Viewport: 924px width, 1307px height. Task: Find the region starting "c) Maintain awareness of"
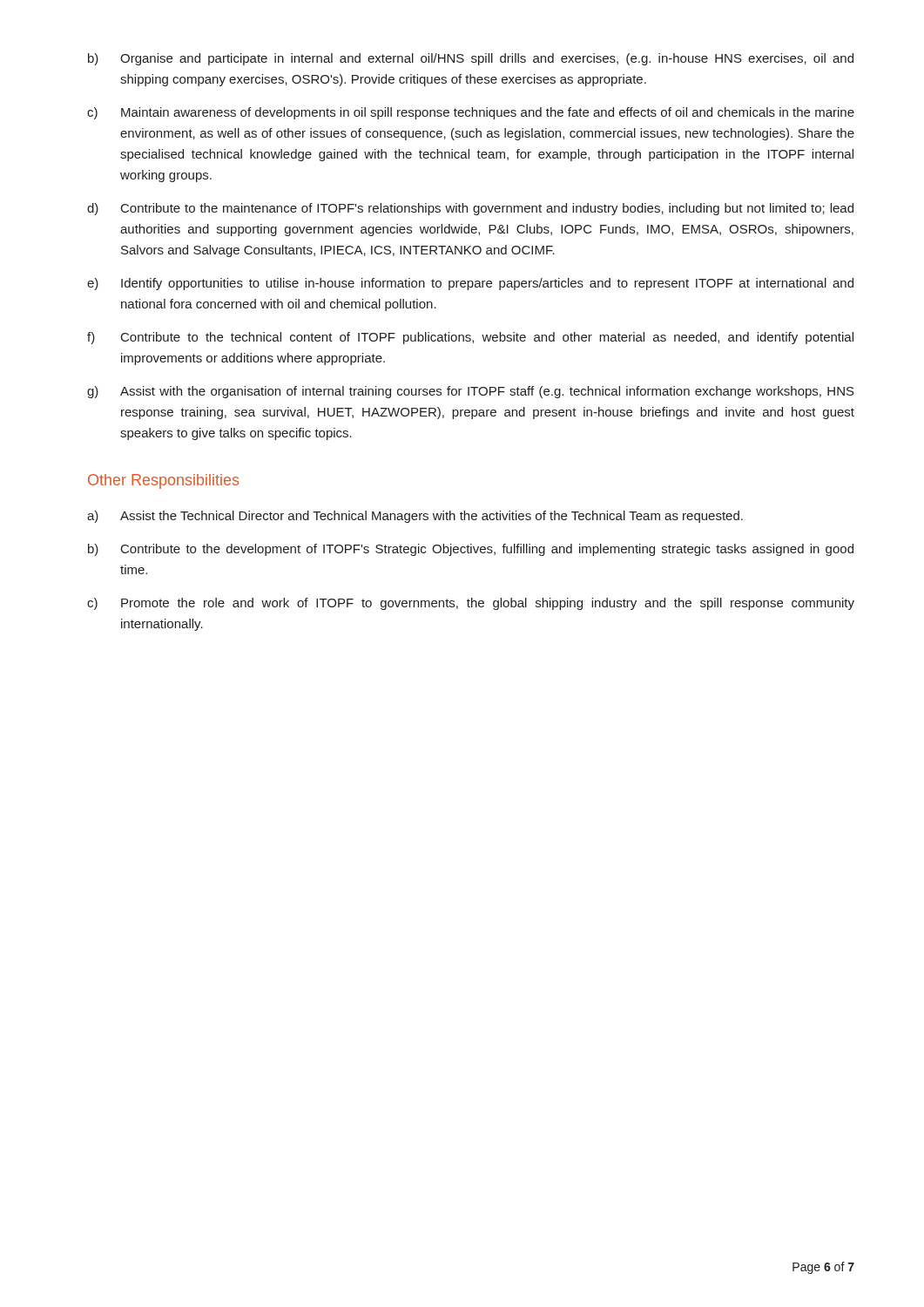[x=471, y=144]
